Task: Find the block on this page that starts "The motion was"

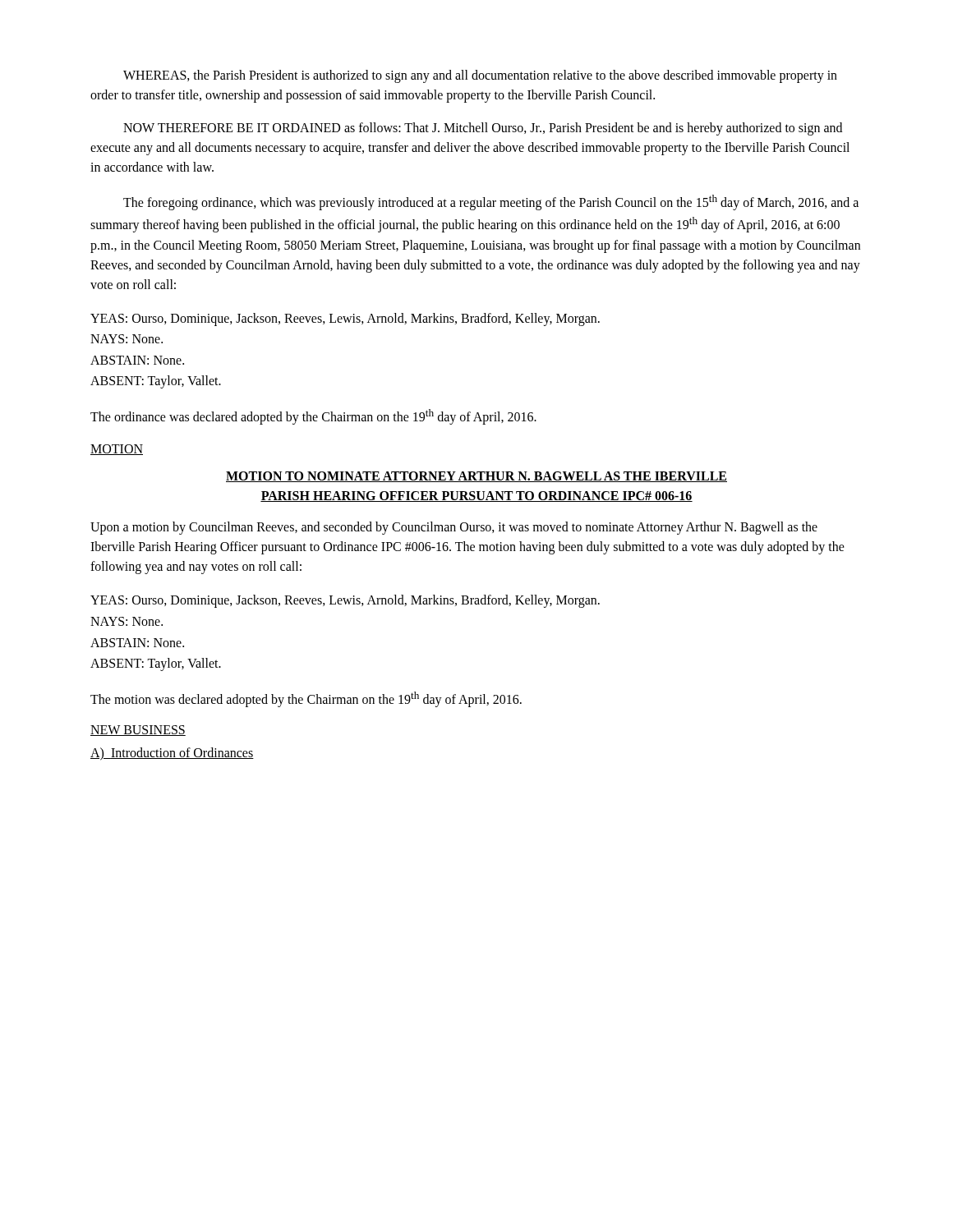Action: click(x=306, y=698)
